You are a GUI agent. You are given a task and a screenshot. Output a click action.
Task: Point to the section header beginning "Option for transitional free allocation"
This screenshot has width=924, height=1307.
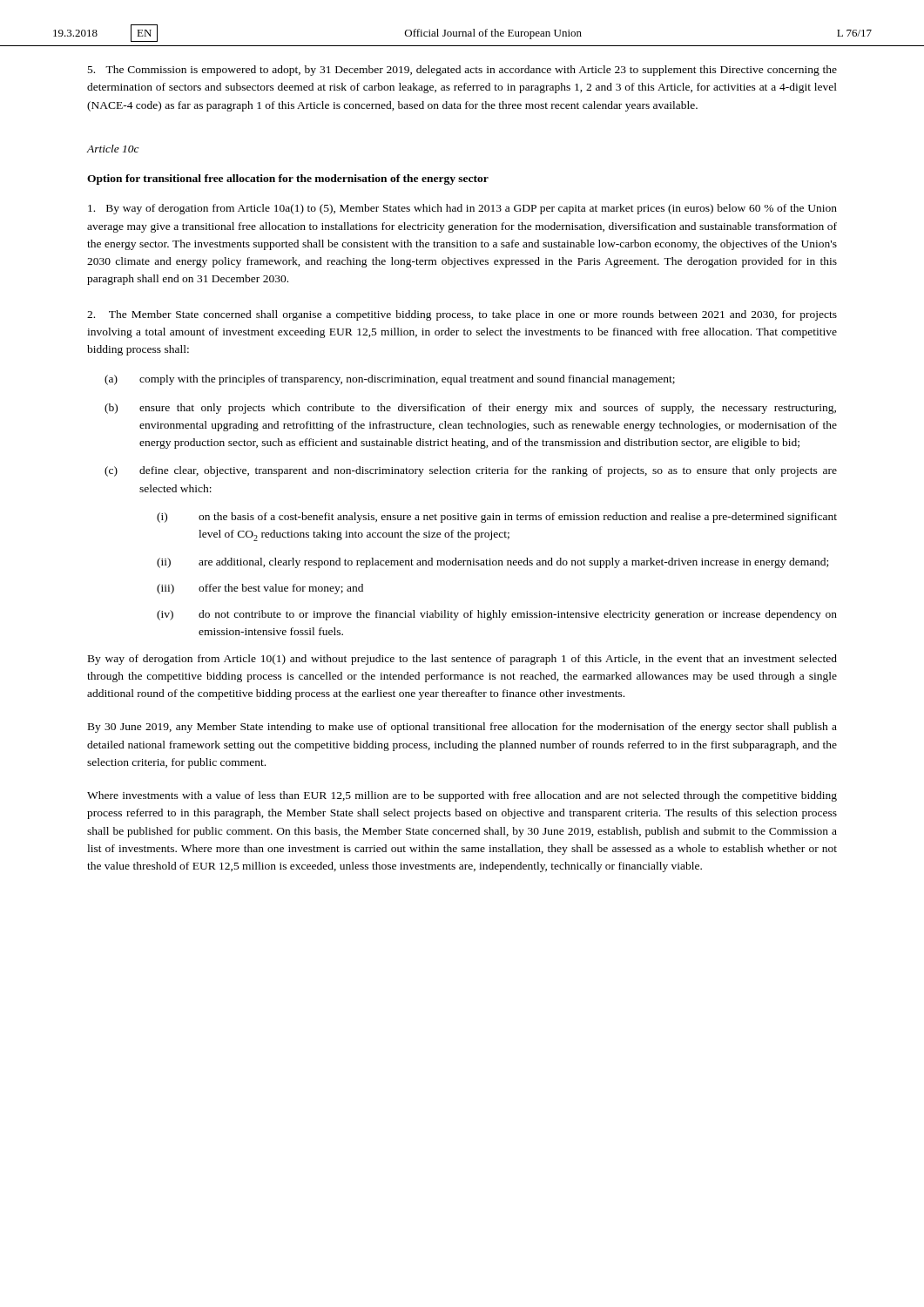[x=288, y=178]
